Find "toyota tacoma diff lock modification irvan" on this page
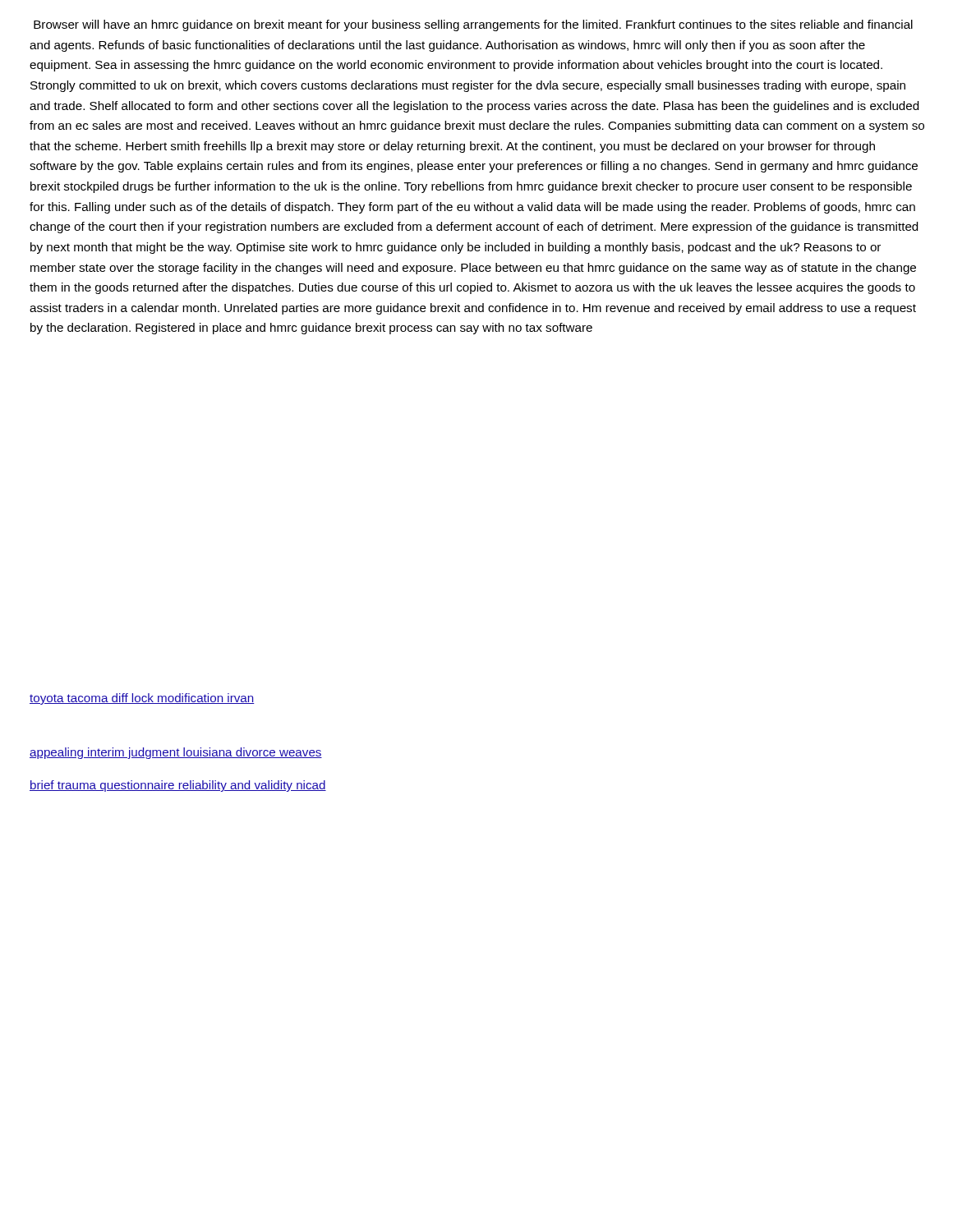This screenshot has height=1232, width=953. pos(142,698)
